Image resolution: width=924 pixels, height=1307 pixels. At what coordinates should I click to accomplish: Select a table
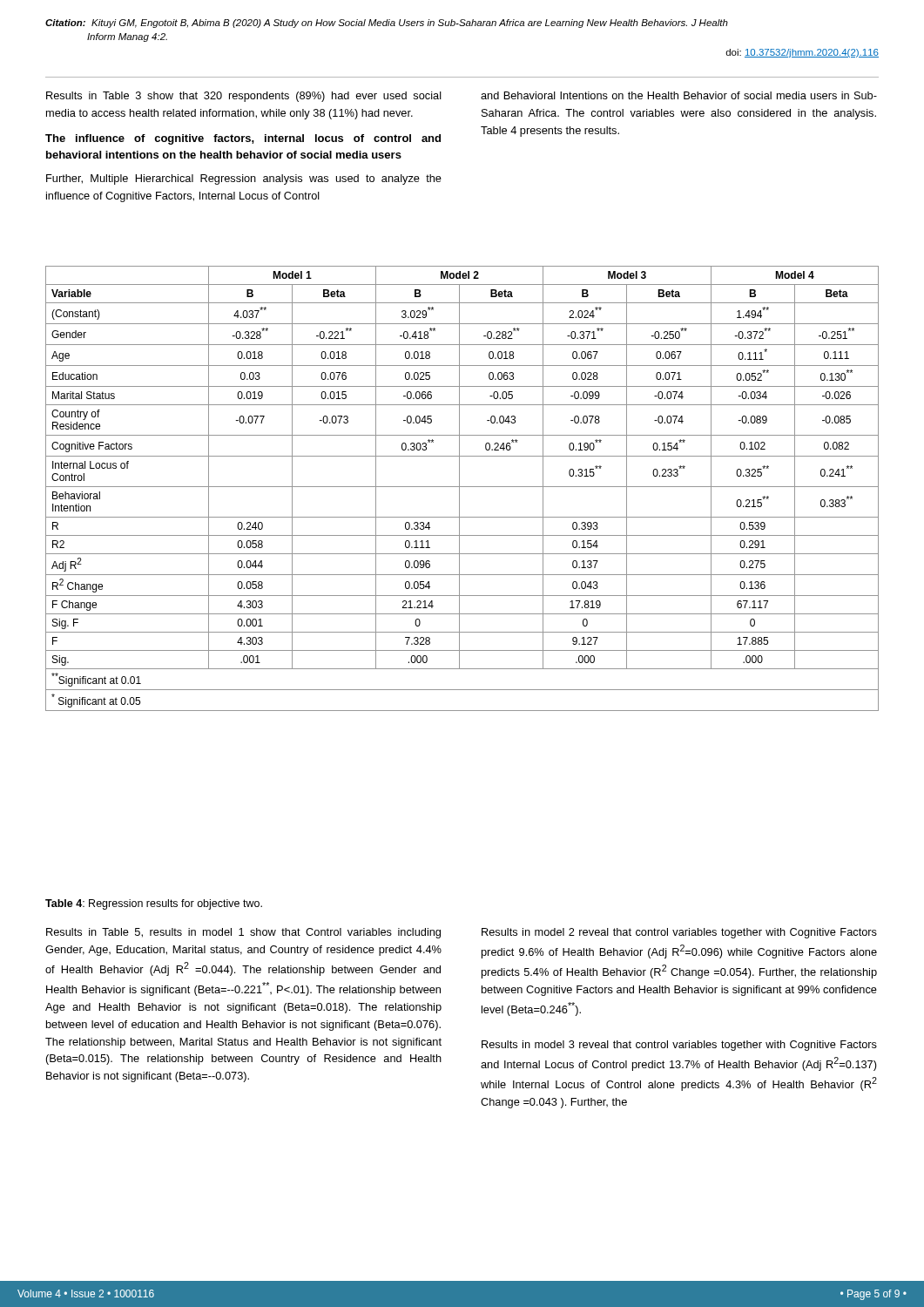pos(462,488)
